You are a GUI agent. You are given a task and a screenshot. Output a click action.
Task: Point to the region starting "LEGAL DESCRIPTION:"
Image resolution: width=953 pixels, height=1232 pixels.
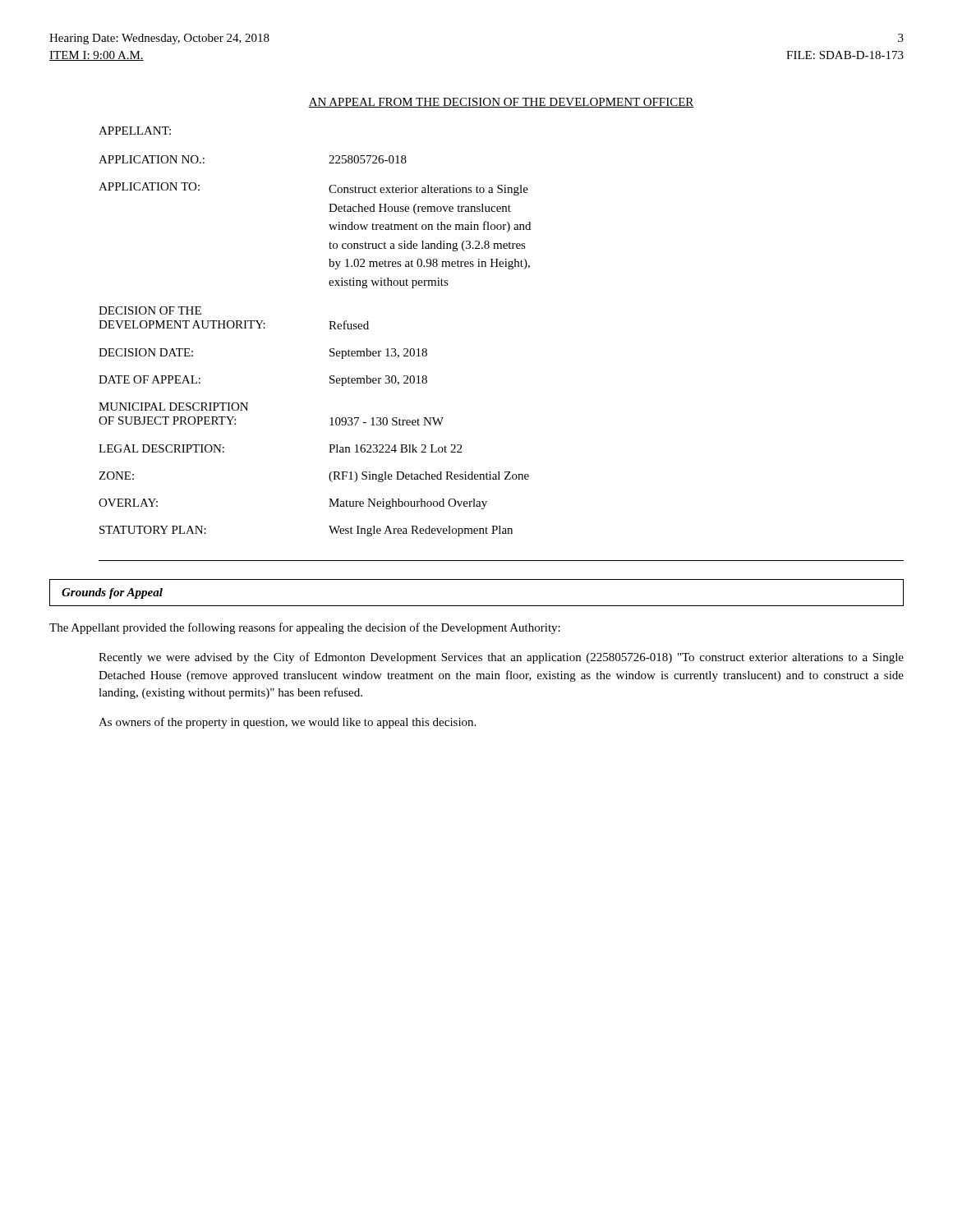tap(162, 448)
